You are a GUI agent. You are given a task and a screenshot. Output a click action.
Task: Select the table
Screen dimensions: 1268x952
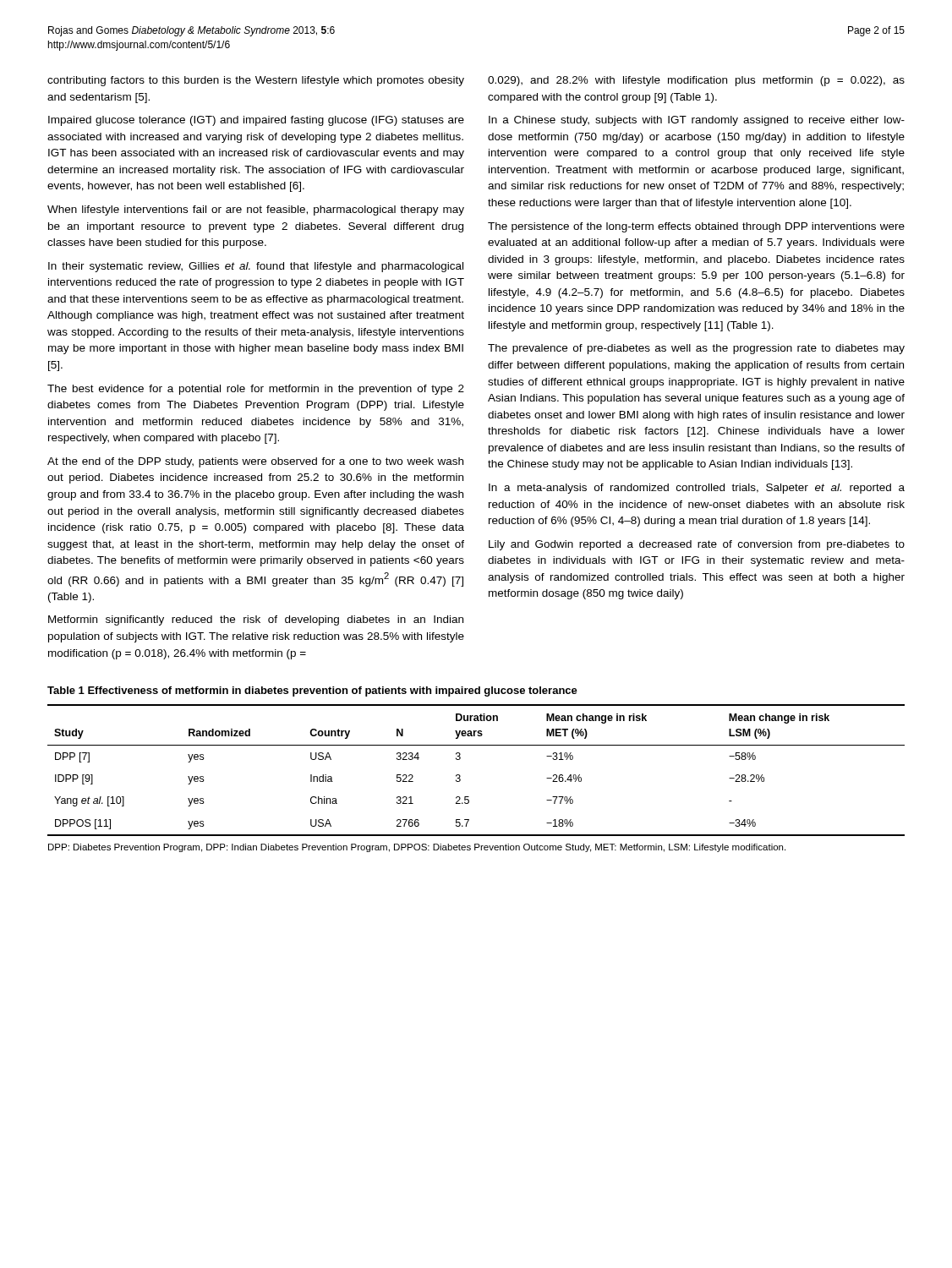pyautogui.click(x=476, y=770)
